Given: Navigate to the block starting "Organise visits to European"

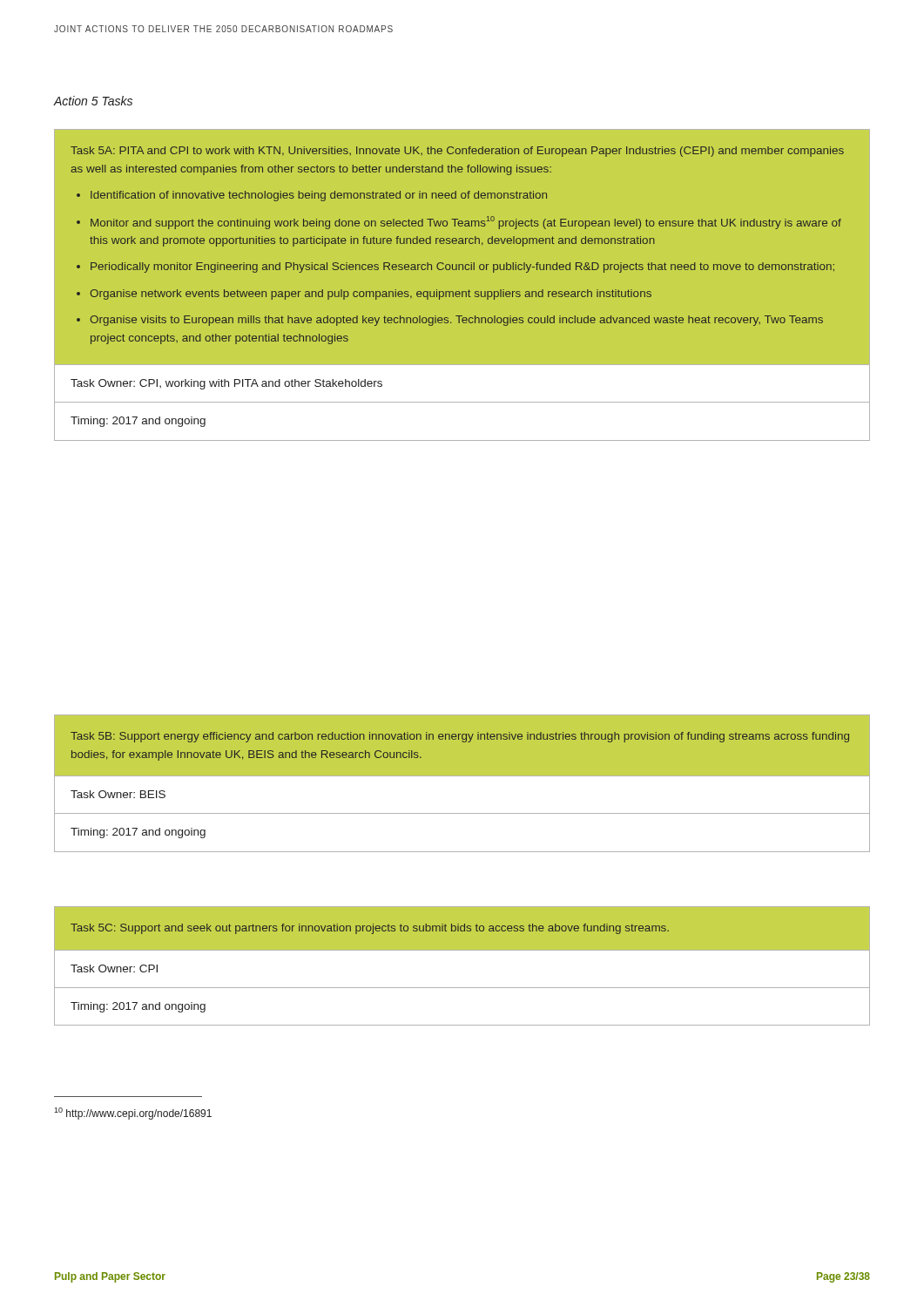Looking at the screenshot, I should tap(457, 328).
